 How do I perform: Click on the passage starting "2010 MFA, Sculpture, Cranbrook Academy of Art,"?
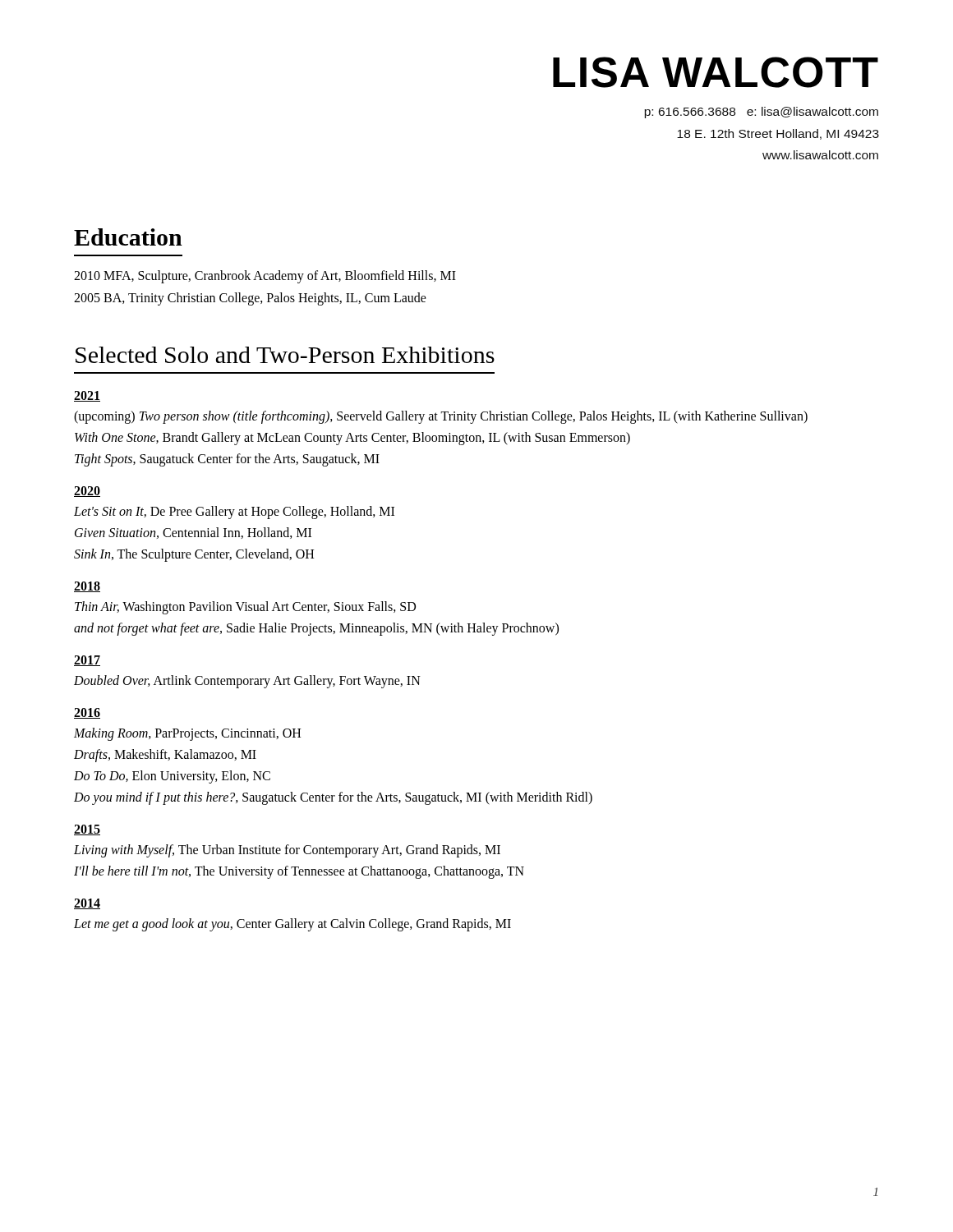[x=265, y=276]
